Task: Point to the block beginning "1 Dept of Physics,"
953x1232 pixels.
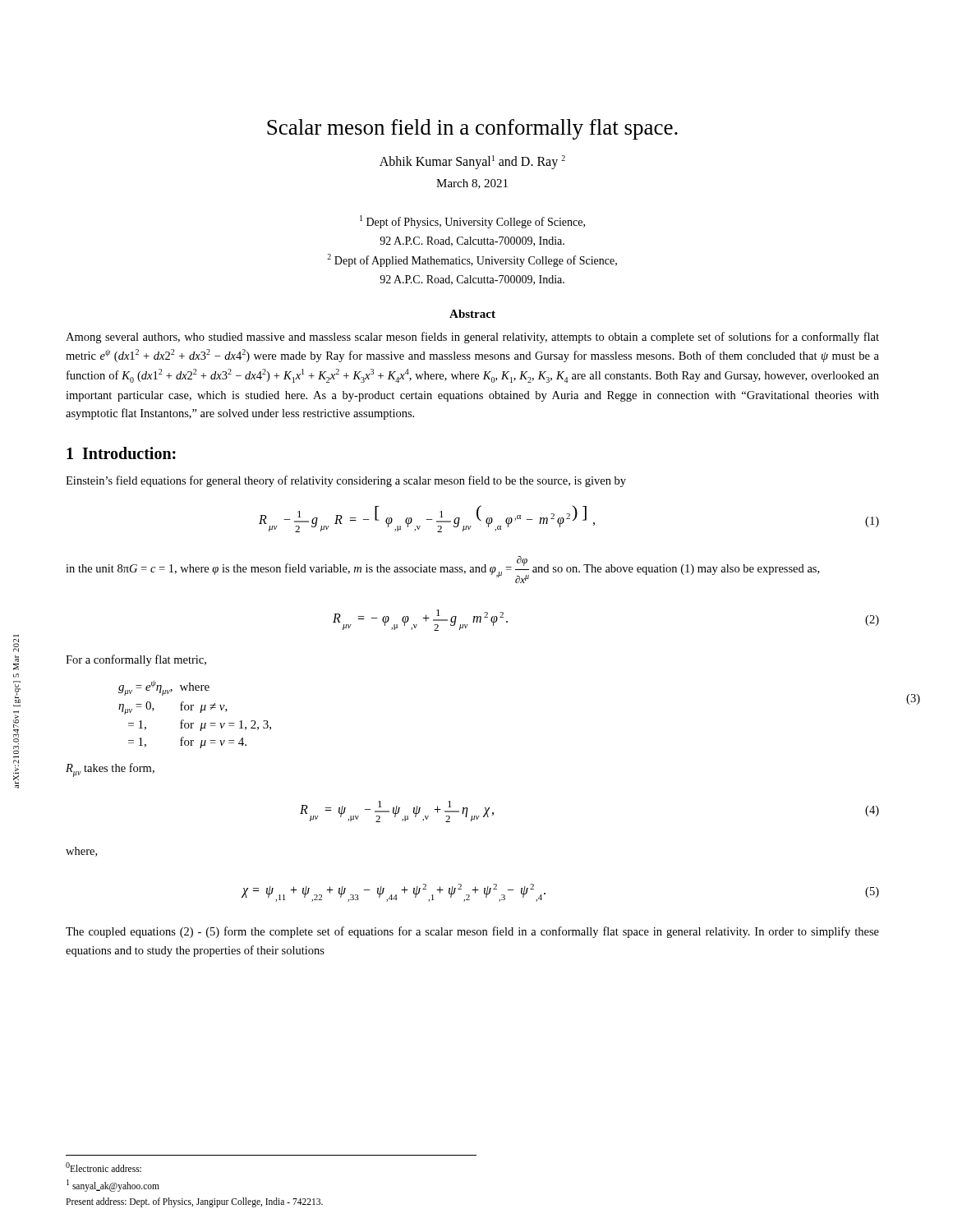Action: [472, 250]
